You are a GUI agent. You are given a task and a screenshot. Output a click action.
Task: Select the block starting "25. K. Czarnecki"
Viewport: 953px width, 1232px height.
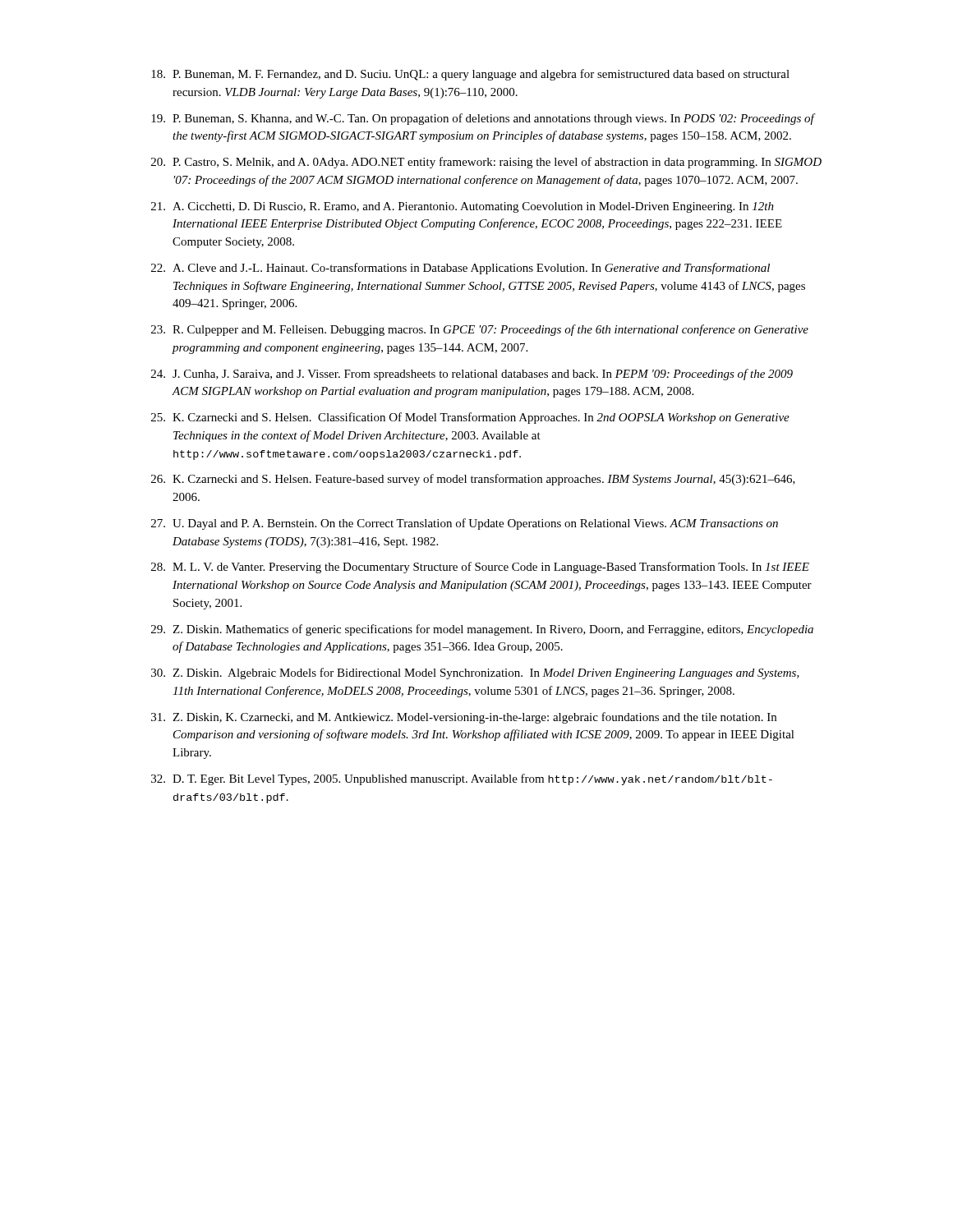click(x=476, y=436)
